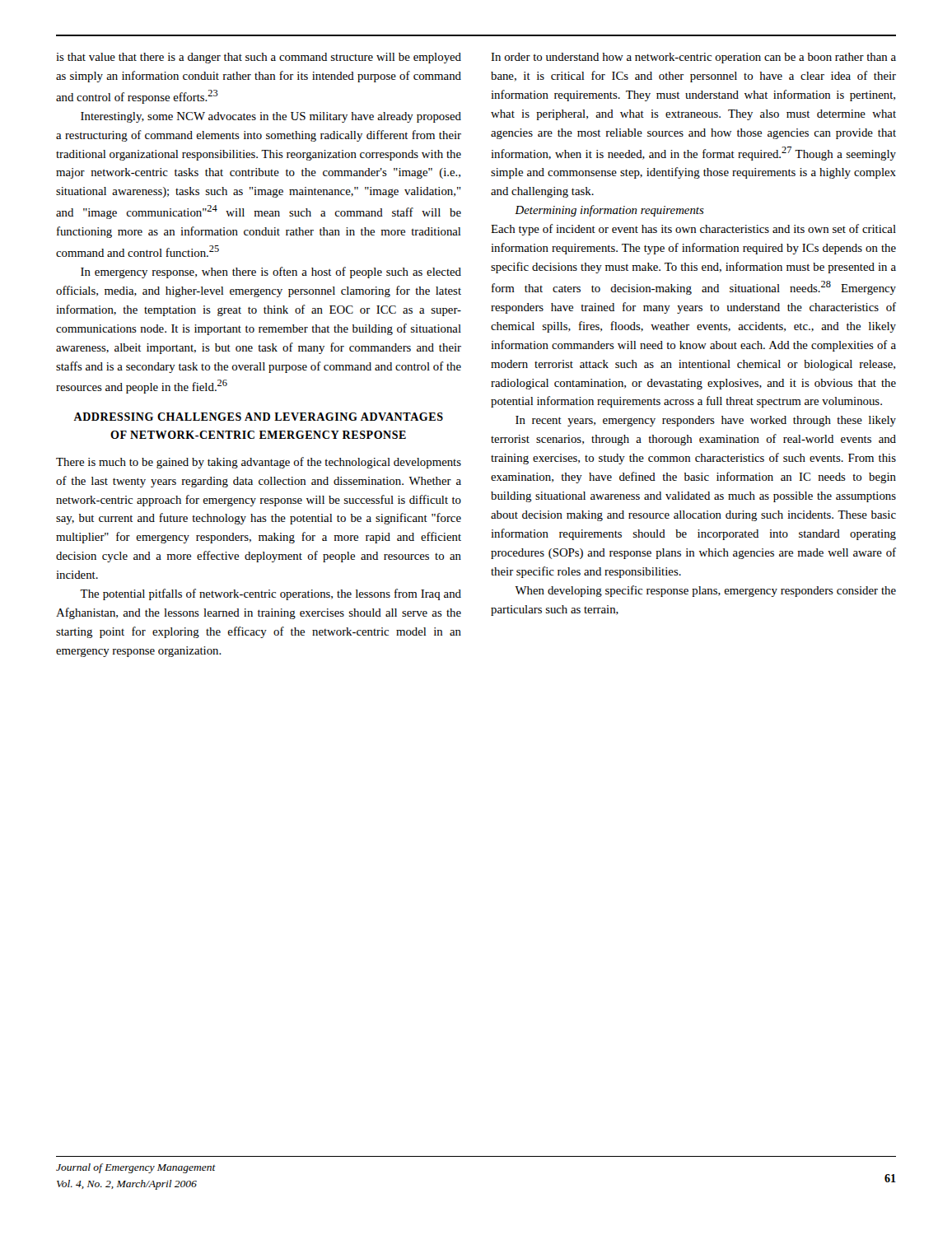Navigate to the text starting "is that value"
Image resolution: width=952 pixels, height=1235 pixels.
(x=259, y=222)
